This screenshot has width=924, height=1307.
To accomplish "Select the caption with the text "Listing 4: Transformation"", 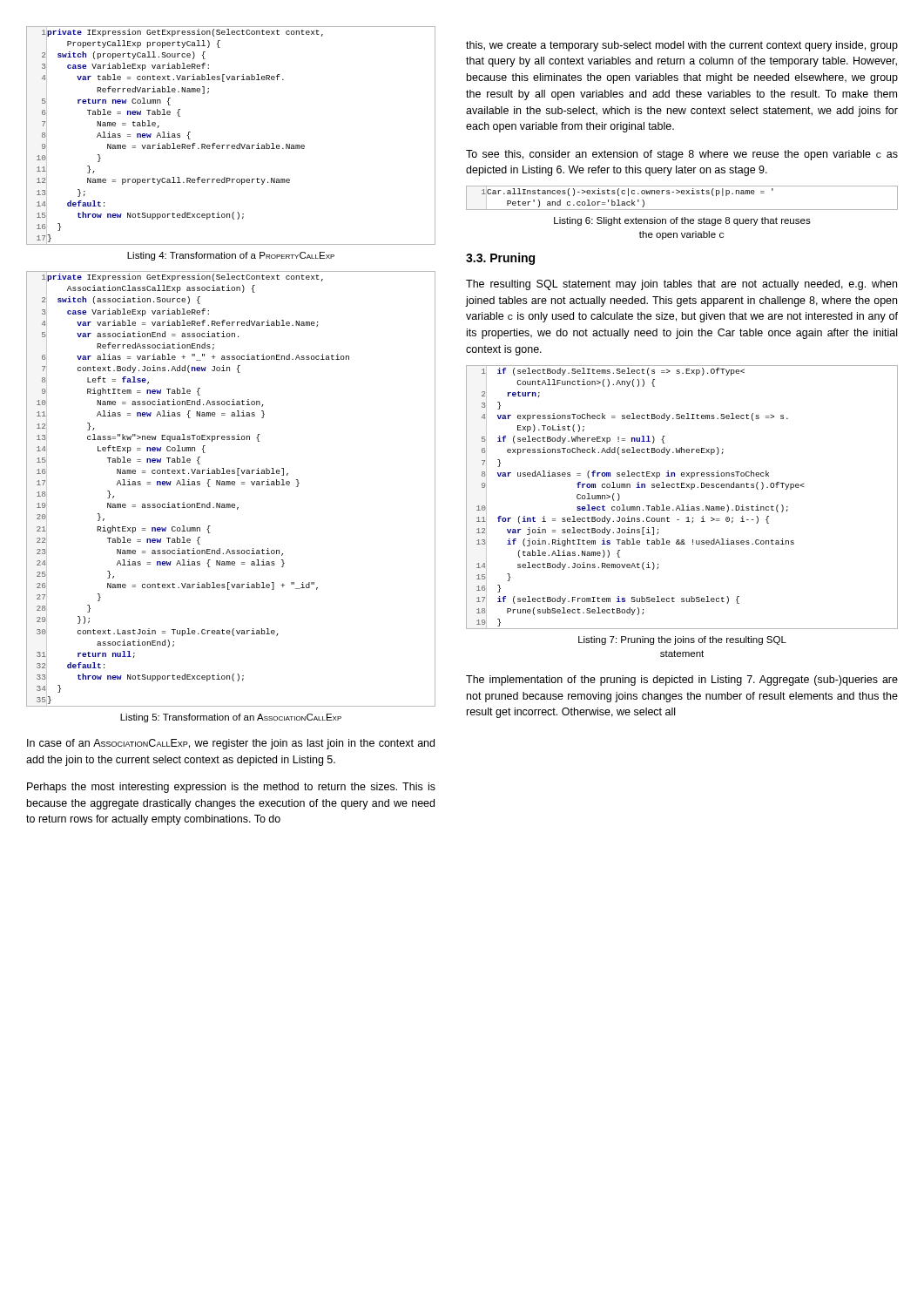I will point(231,255).
